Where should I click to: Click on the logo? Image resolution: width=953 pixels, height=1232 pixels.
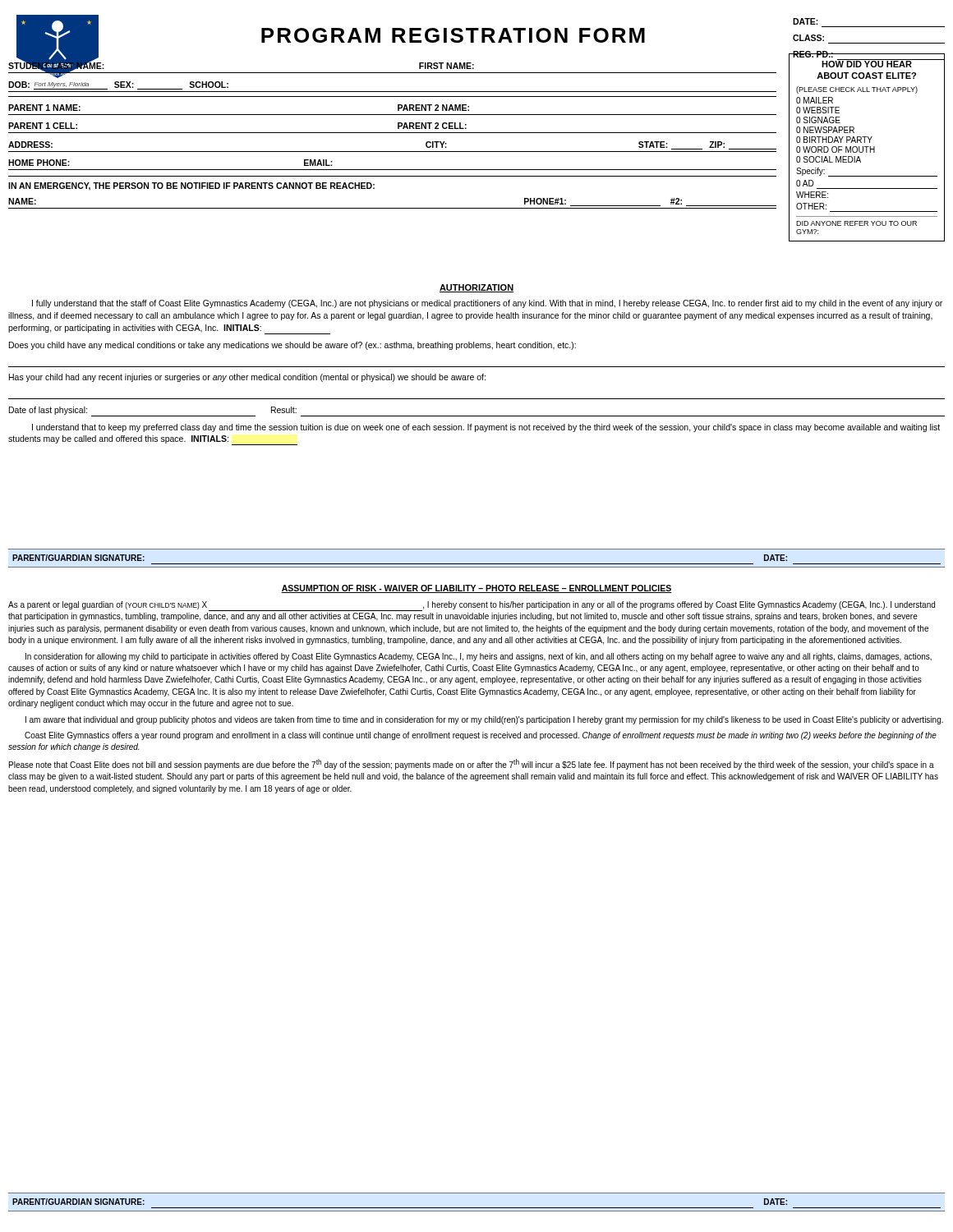pos(62,48)
